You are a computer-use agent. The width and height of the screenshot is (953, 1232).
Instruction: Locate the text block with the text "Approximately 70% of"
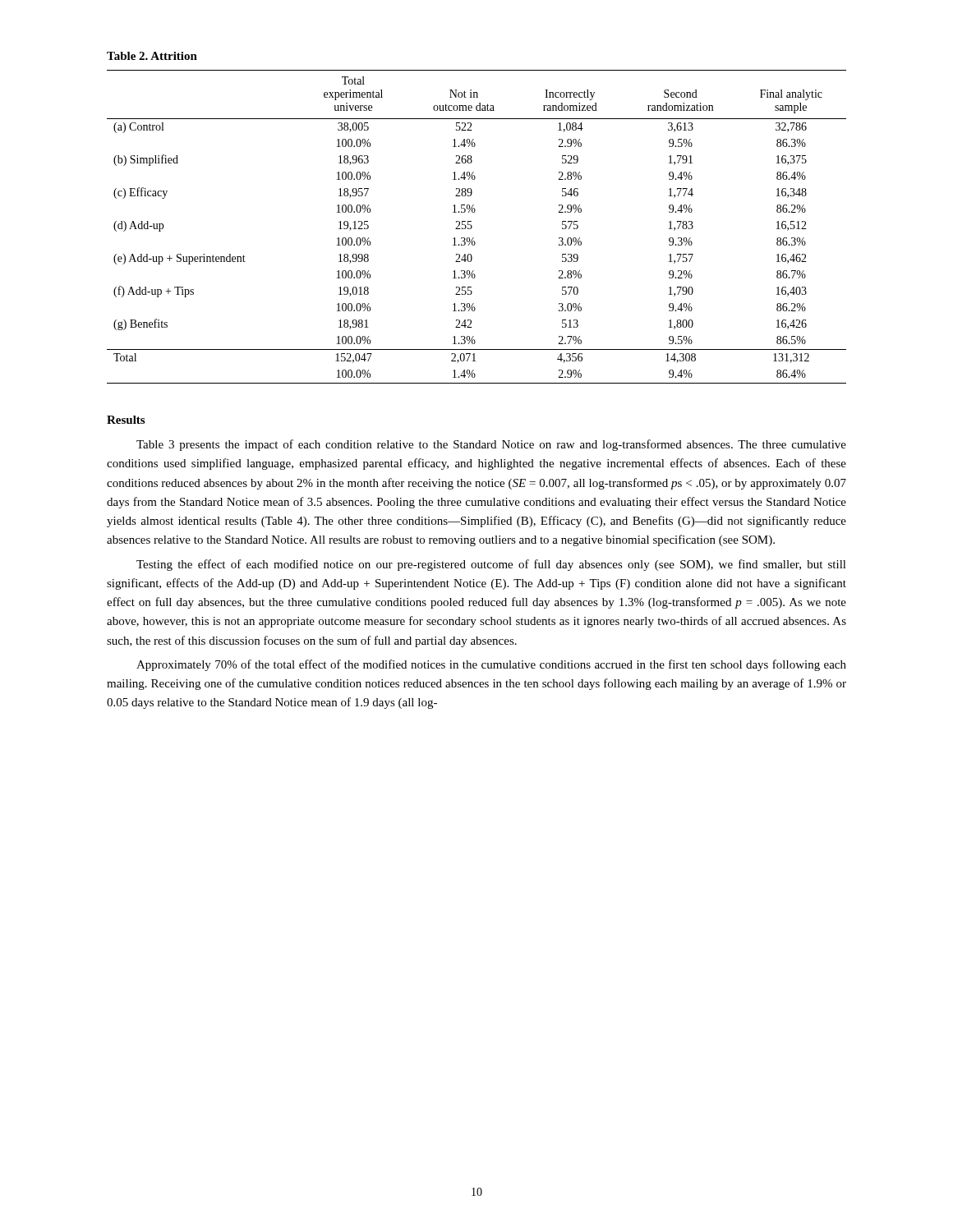coord(476,684)
